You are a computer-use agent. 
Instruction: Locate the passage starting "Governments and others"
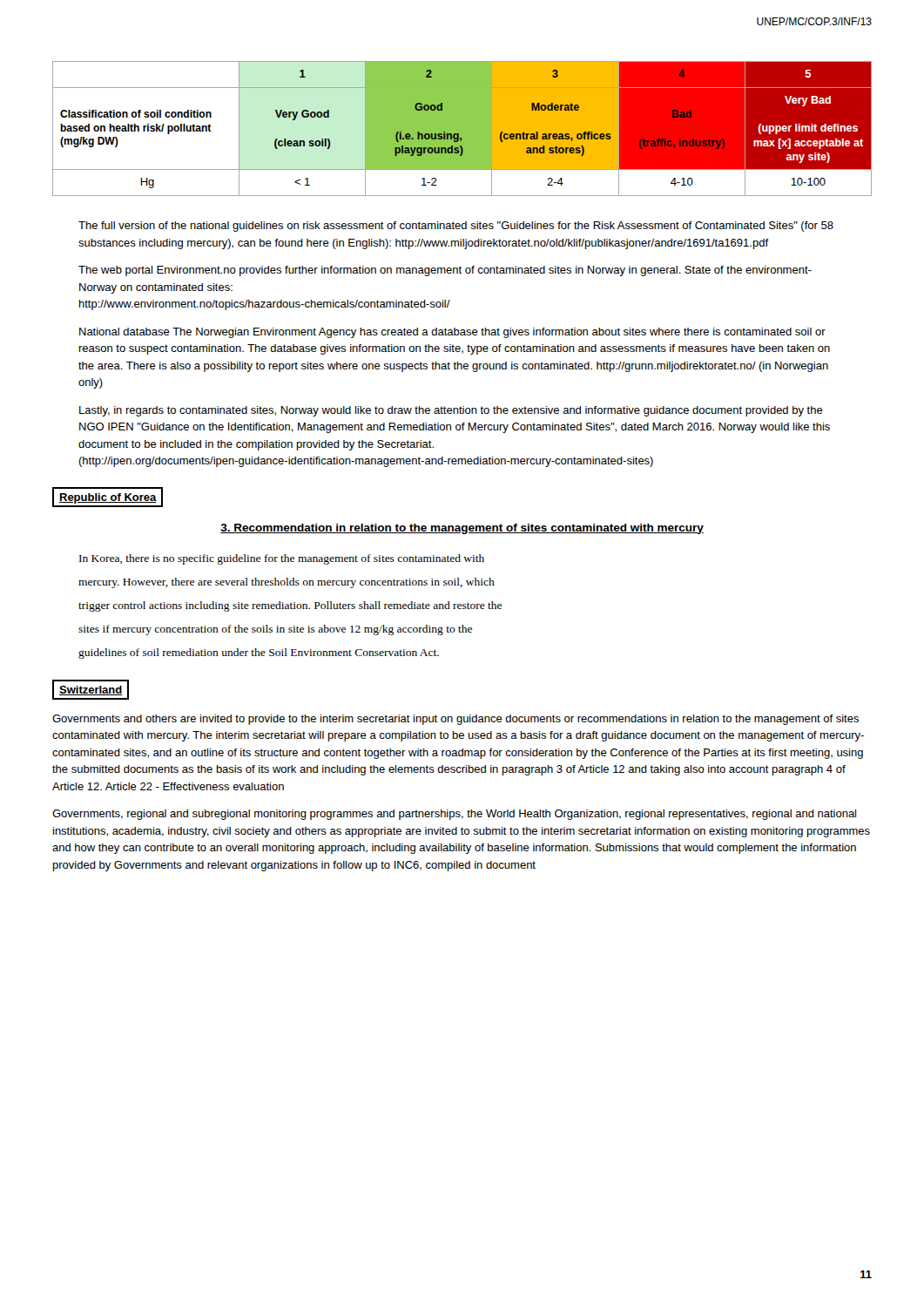(458, 752)
